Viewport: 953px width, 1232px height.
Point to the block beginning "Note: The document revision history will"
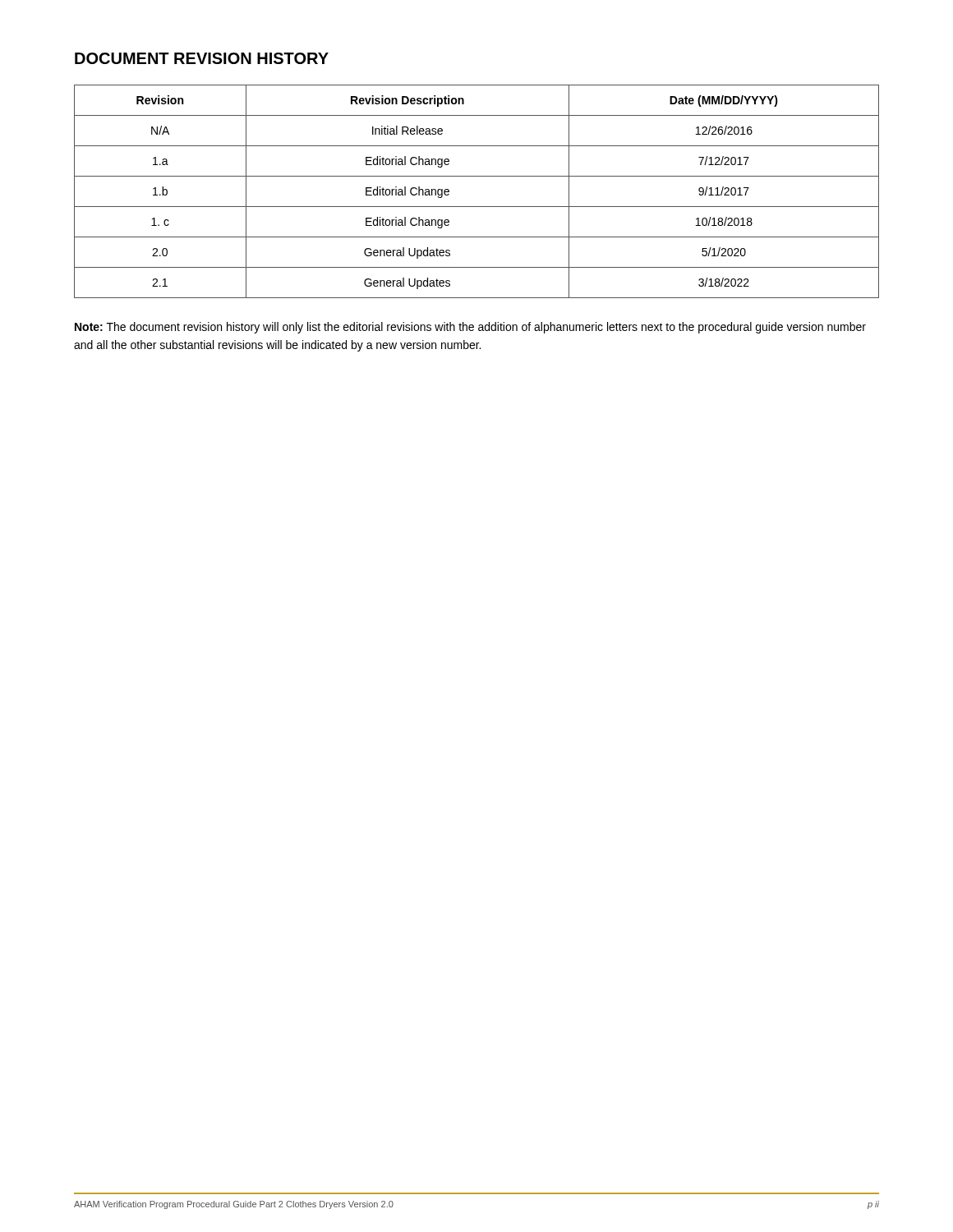[470, 336]
